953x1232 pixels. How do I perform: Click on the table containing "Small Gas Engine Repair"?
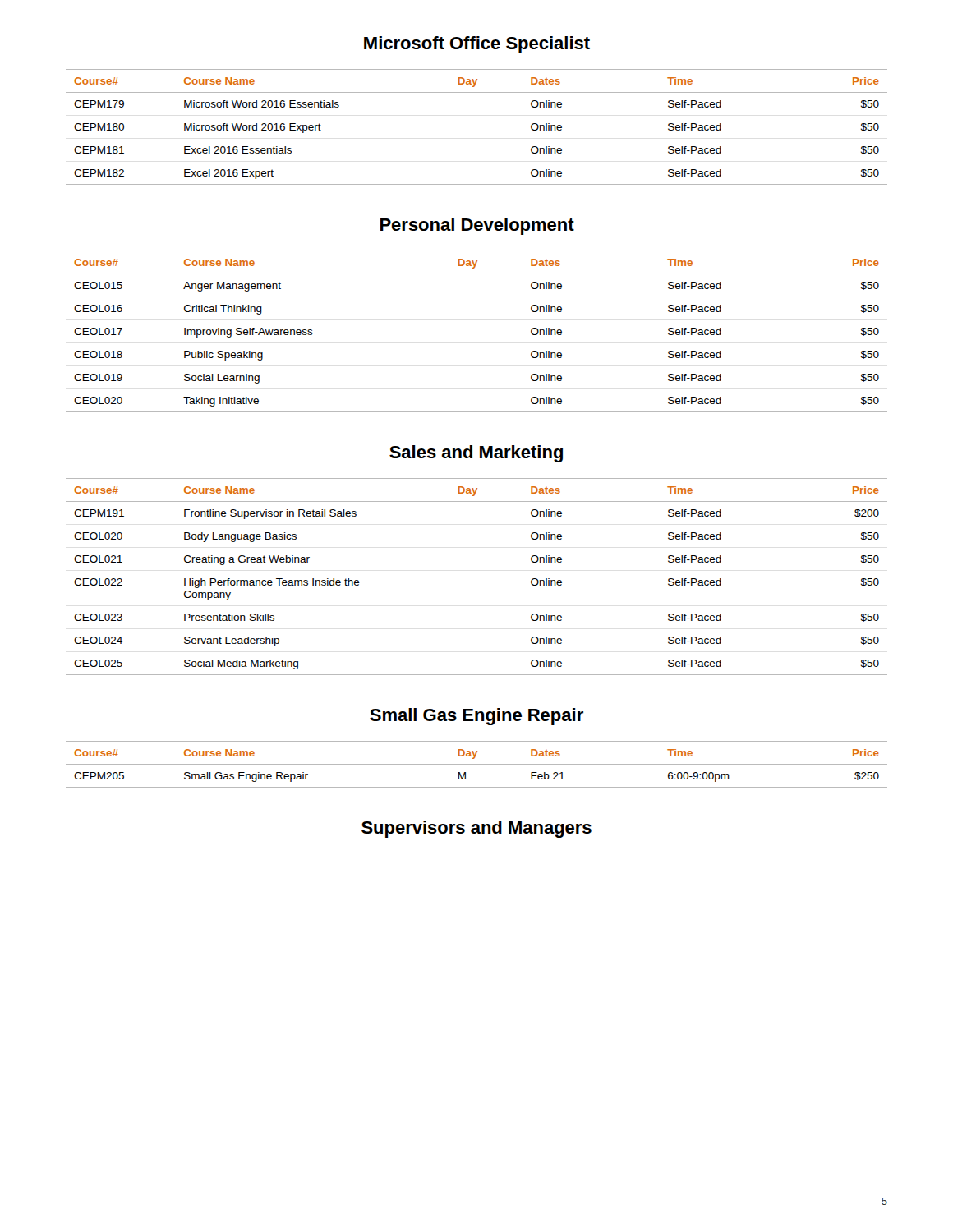476,764
